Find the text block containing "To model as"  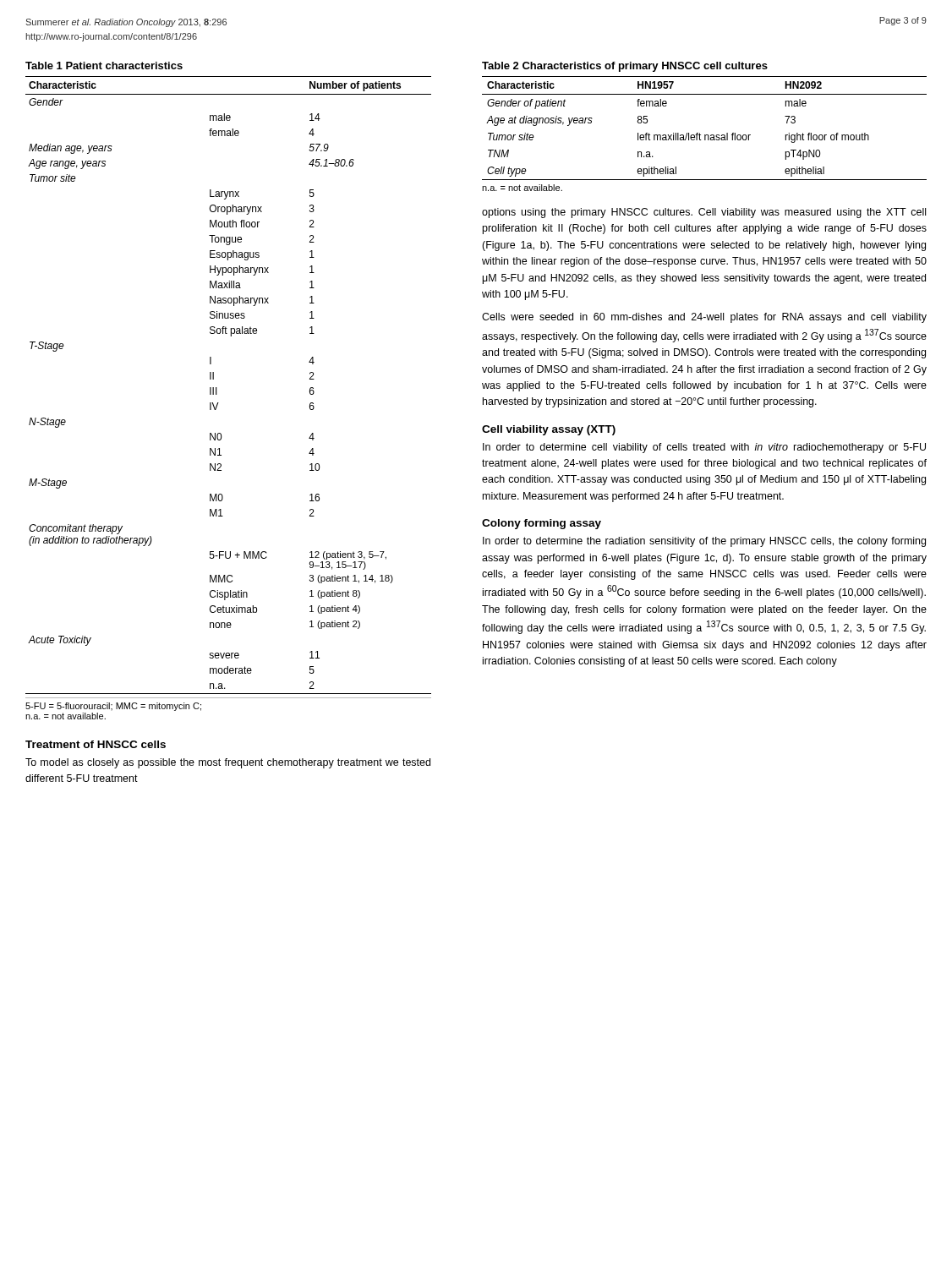(228, 771)
